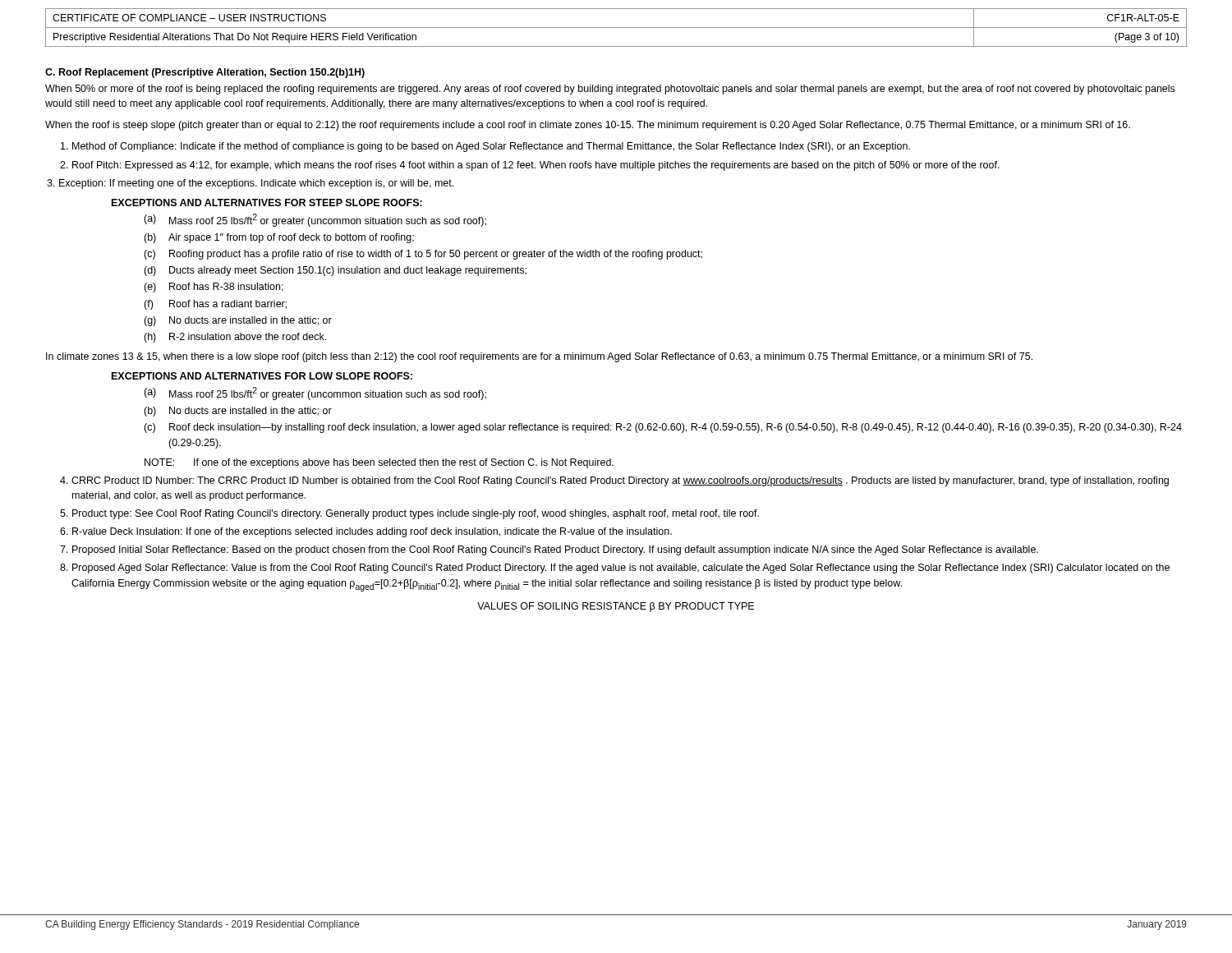Point to the element starting "(b)Air space 1″ from top of"
Screen dimensions: 953x1232
279,238
